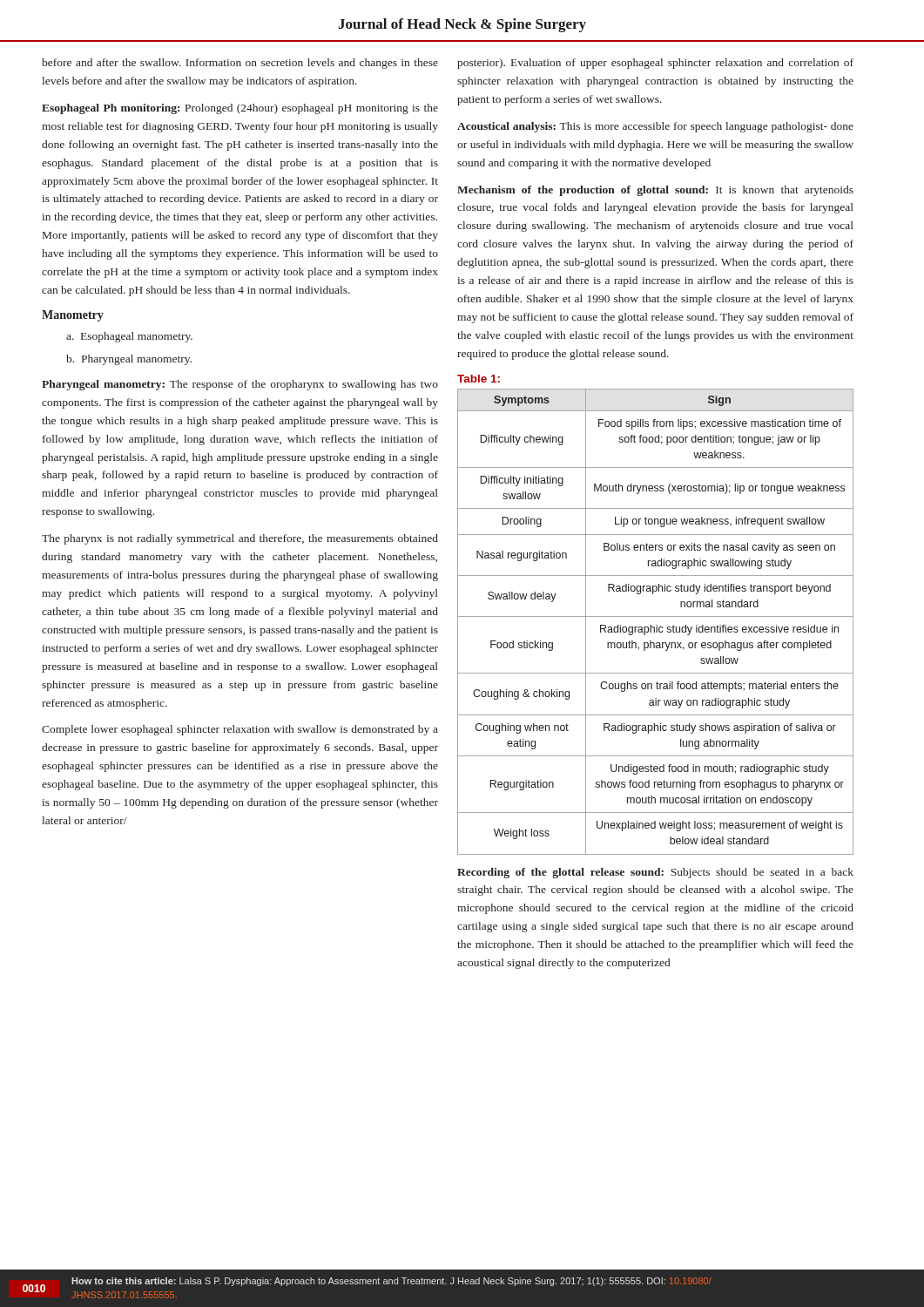Find the text block with the text "before and after the"
The image size is (924, 1307).
coord(240,72)
